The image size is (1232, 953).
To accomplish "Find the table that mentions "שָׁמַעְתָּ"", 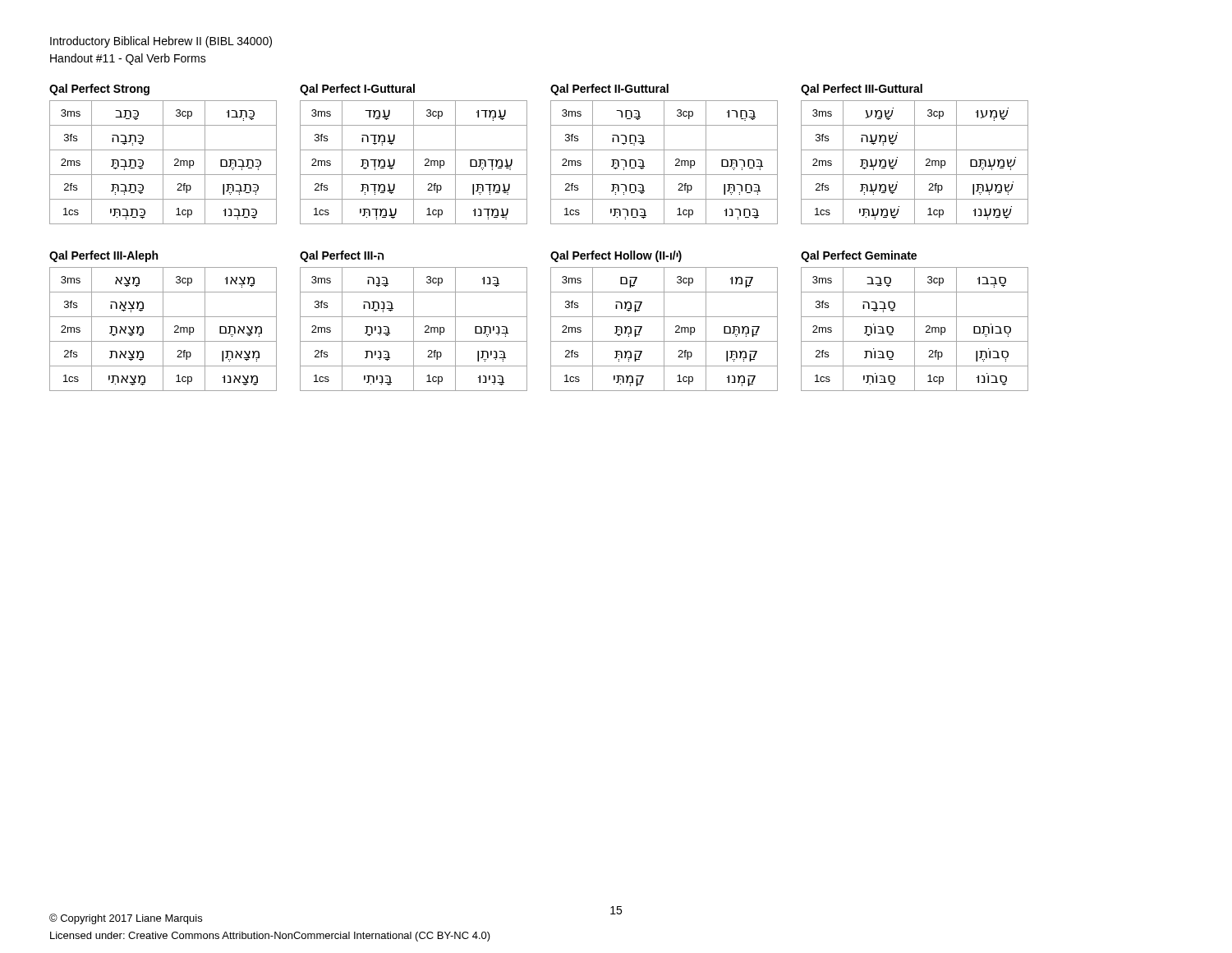I will click(915, 162).
